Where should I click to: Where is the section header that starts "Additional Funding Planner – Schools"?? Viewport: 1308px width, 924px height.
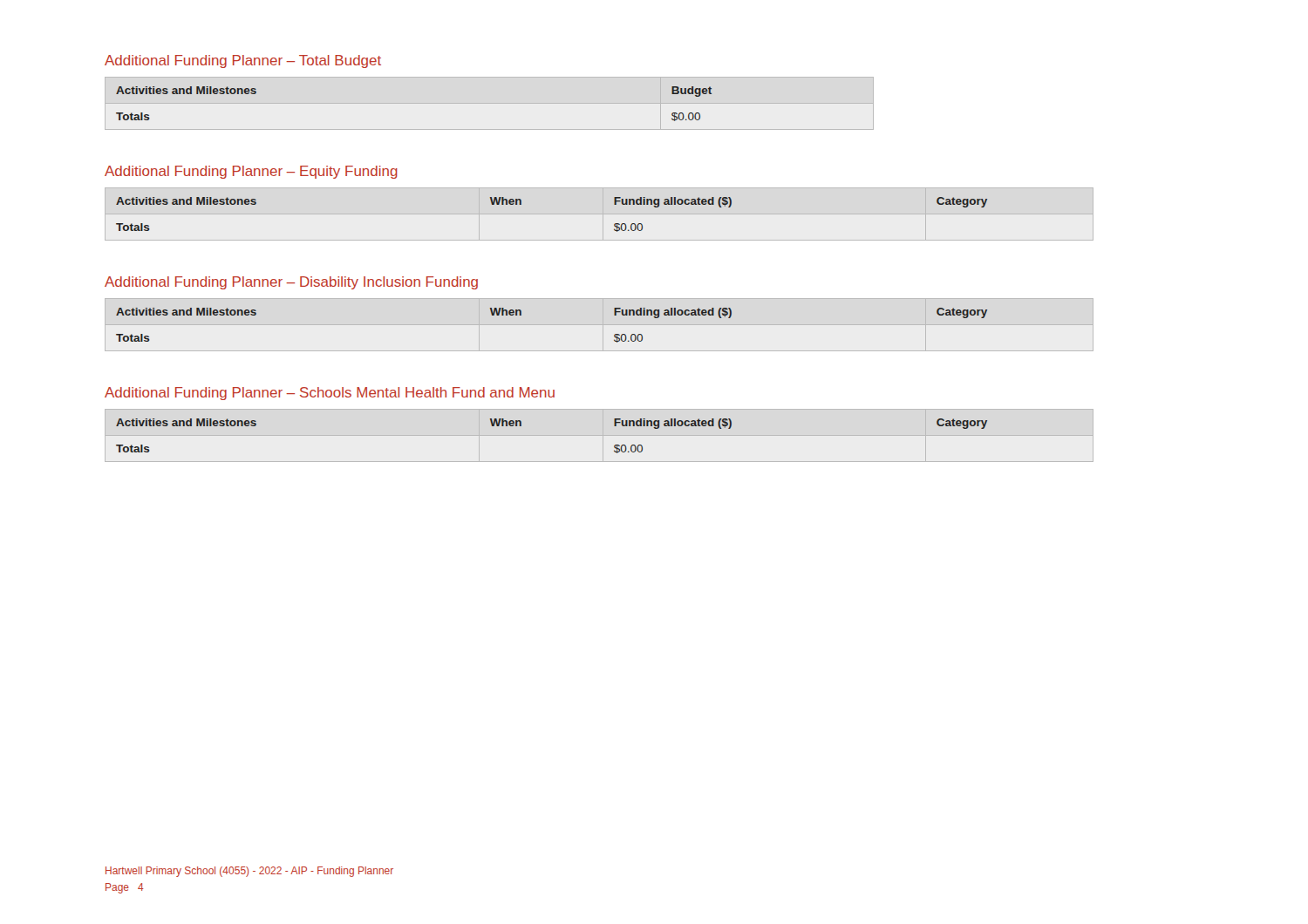[x=330, y=393]
